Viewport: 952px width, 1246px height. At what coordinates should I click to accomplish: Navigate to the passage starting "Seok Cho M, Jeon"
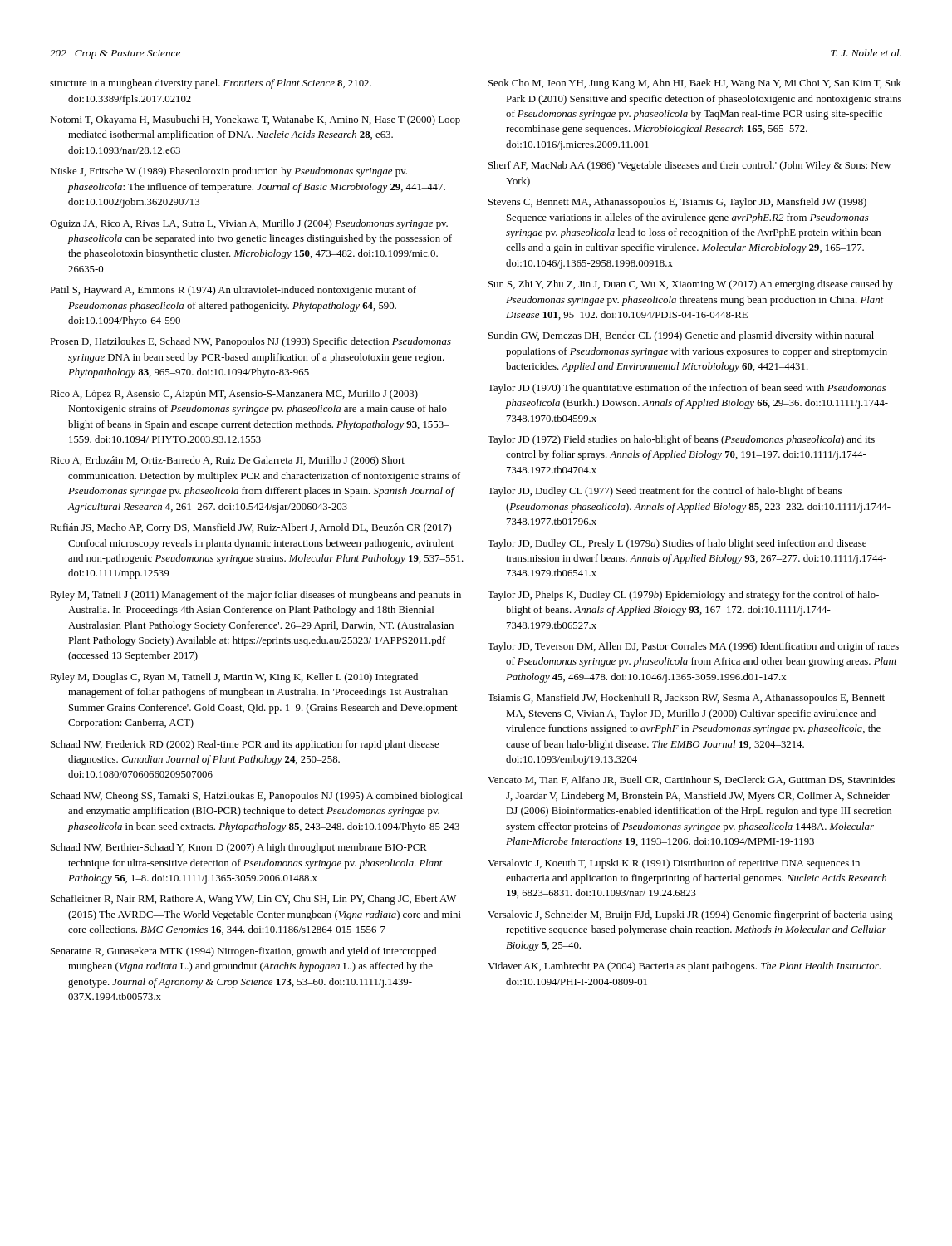point(695,114)
